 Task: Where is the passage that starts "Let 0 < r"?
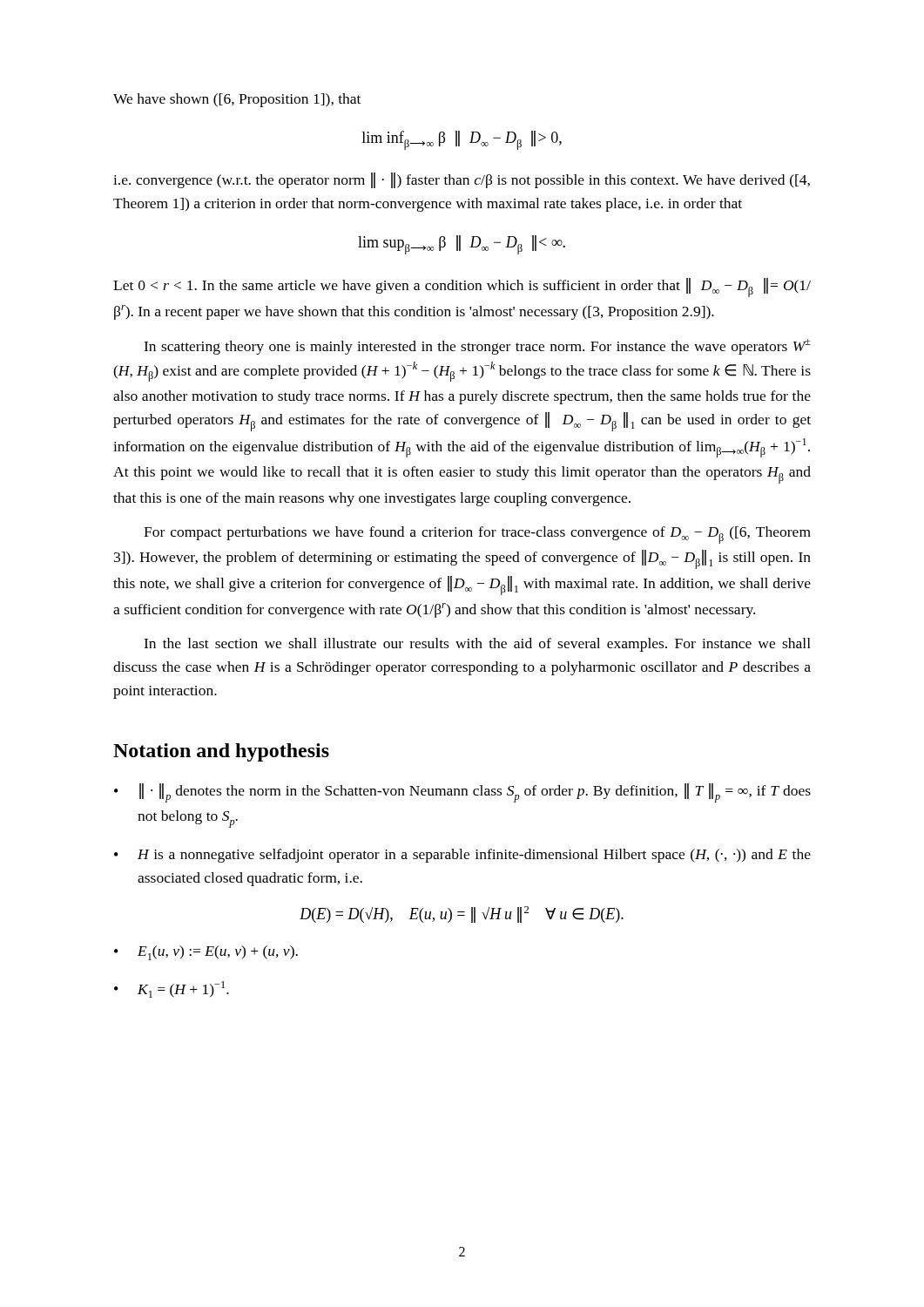(462, 298)
